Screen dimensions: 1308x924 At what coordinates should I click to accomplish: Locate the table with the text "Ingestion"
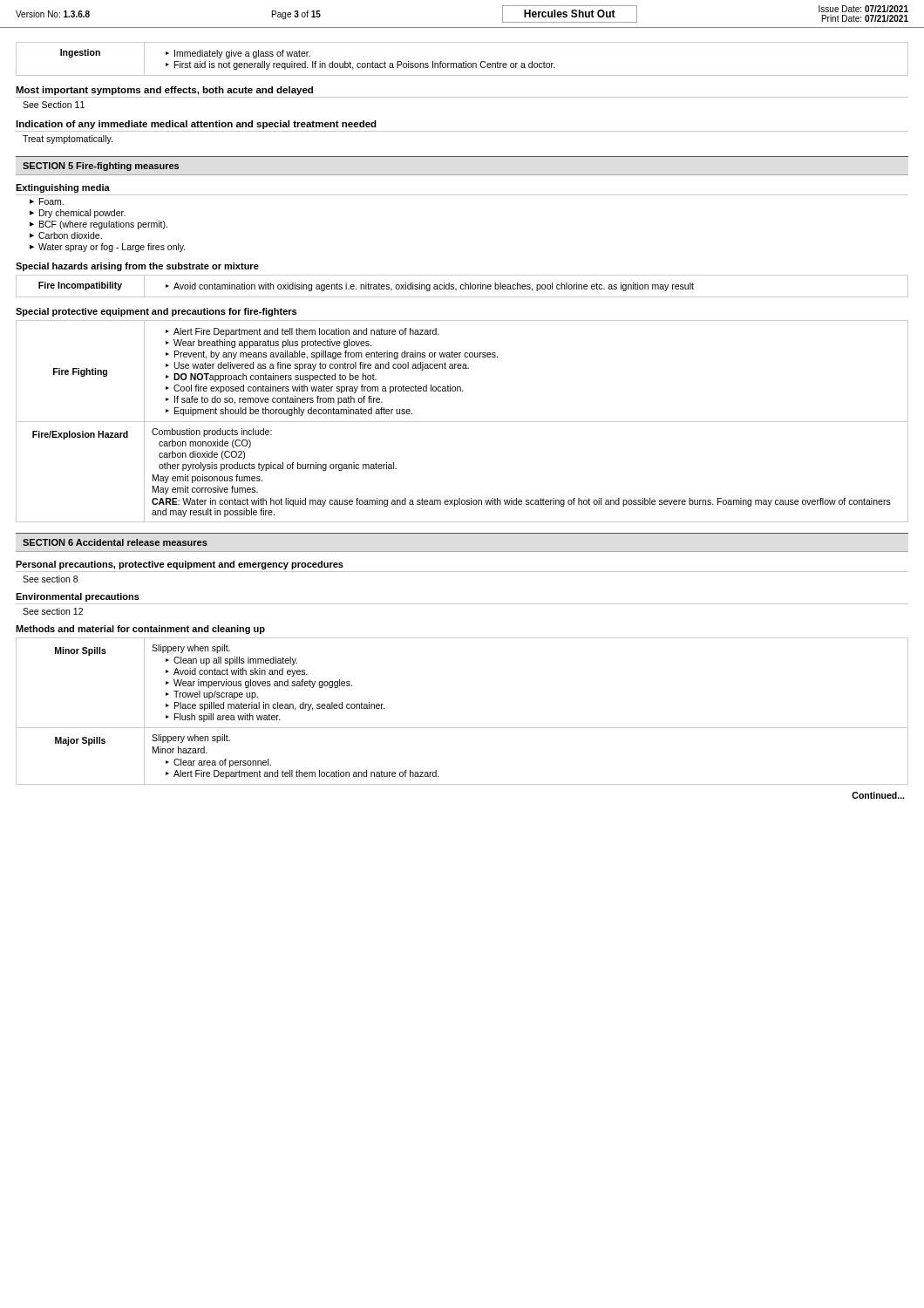(x=462, y=59)
